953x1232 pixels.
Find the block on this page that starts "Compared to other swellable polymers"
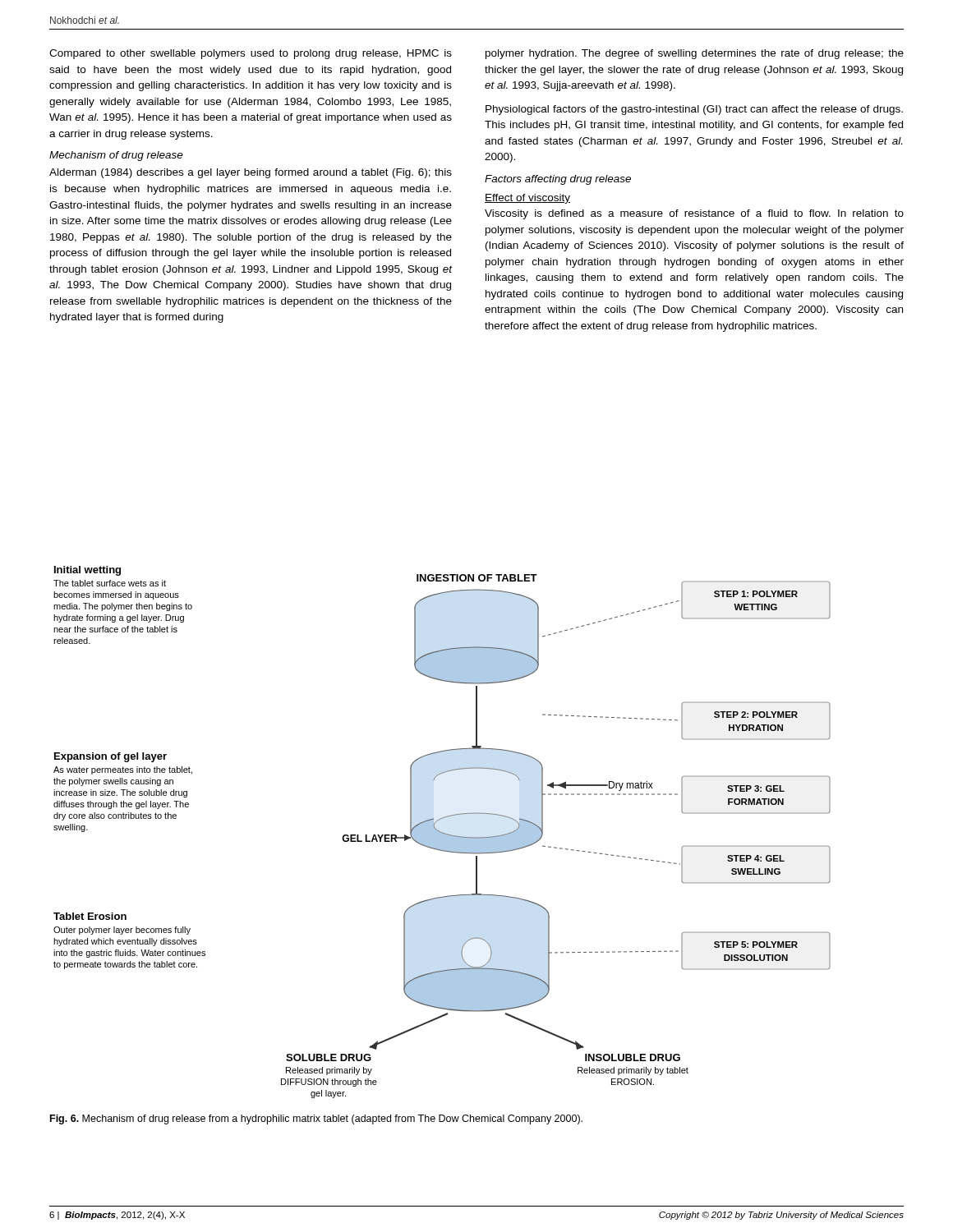click(x=251, y=93)
